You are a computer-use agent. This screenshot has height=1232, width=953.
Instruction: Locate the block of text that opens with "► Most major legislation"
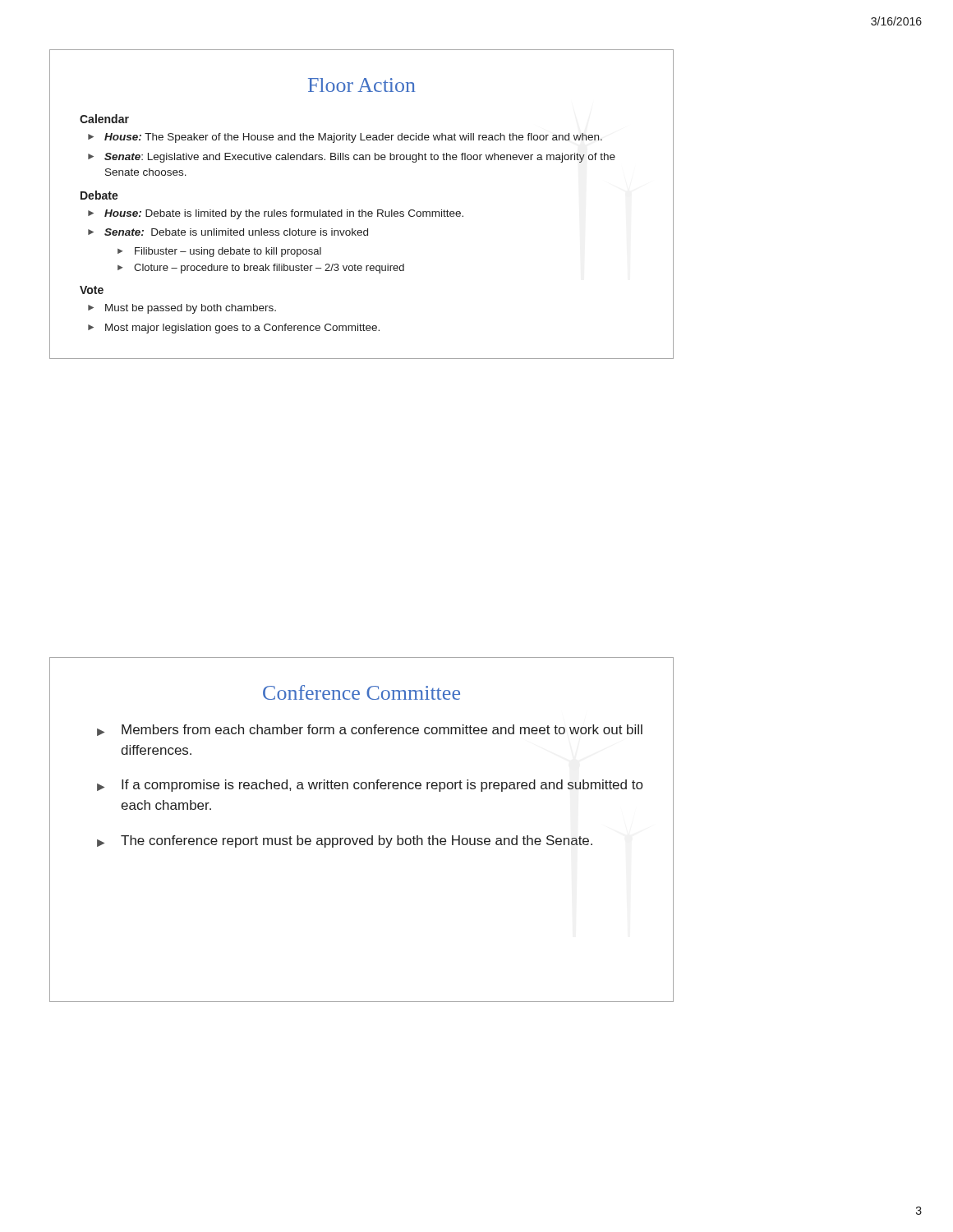tap(233, 327)
